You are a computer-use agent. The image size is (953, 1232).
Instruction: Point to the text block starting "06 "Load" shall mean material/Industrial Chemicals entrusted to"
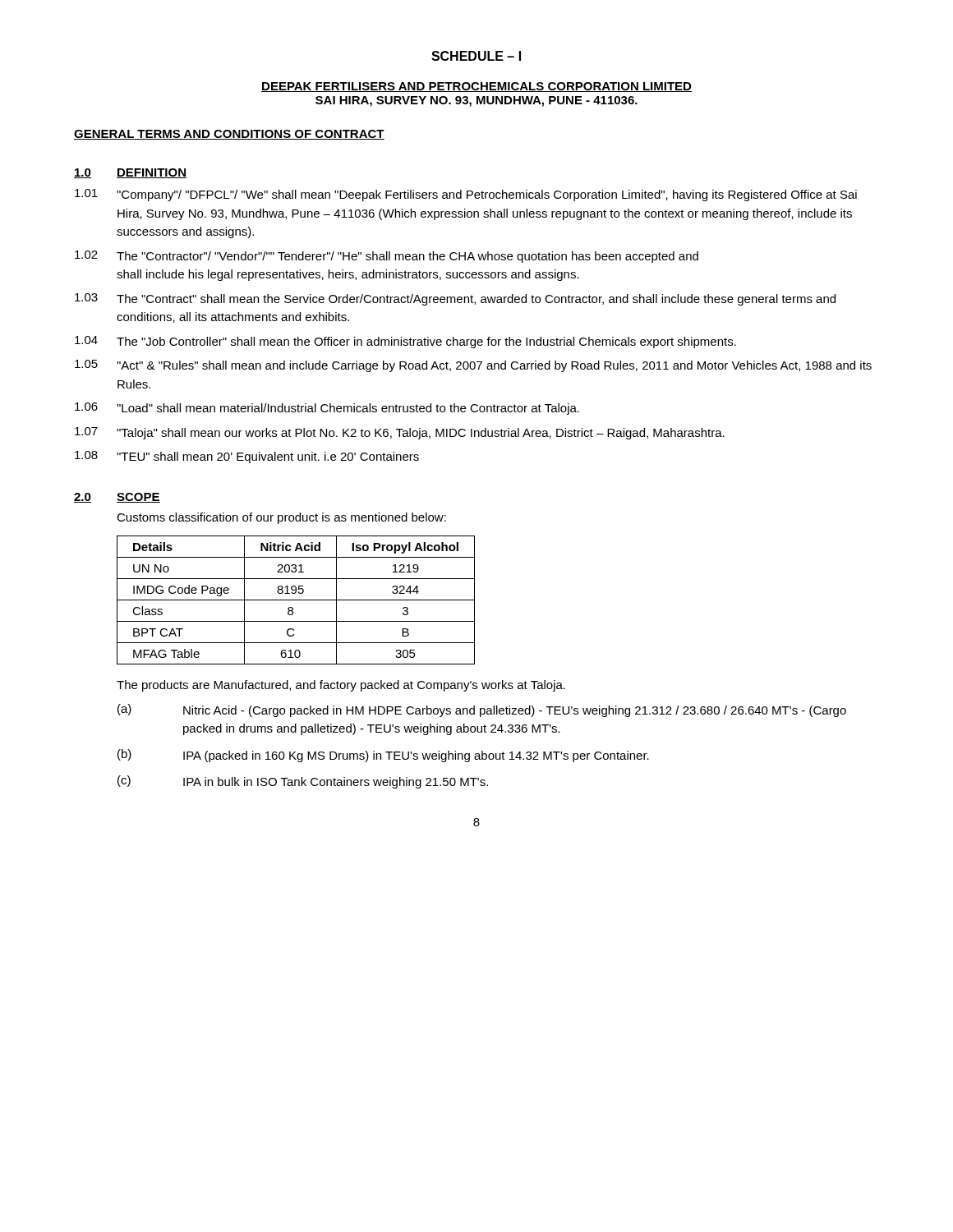[x=327, y=408]
